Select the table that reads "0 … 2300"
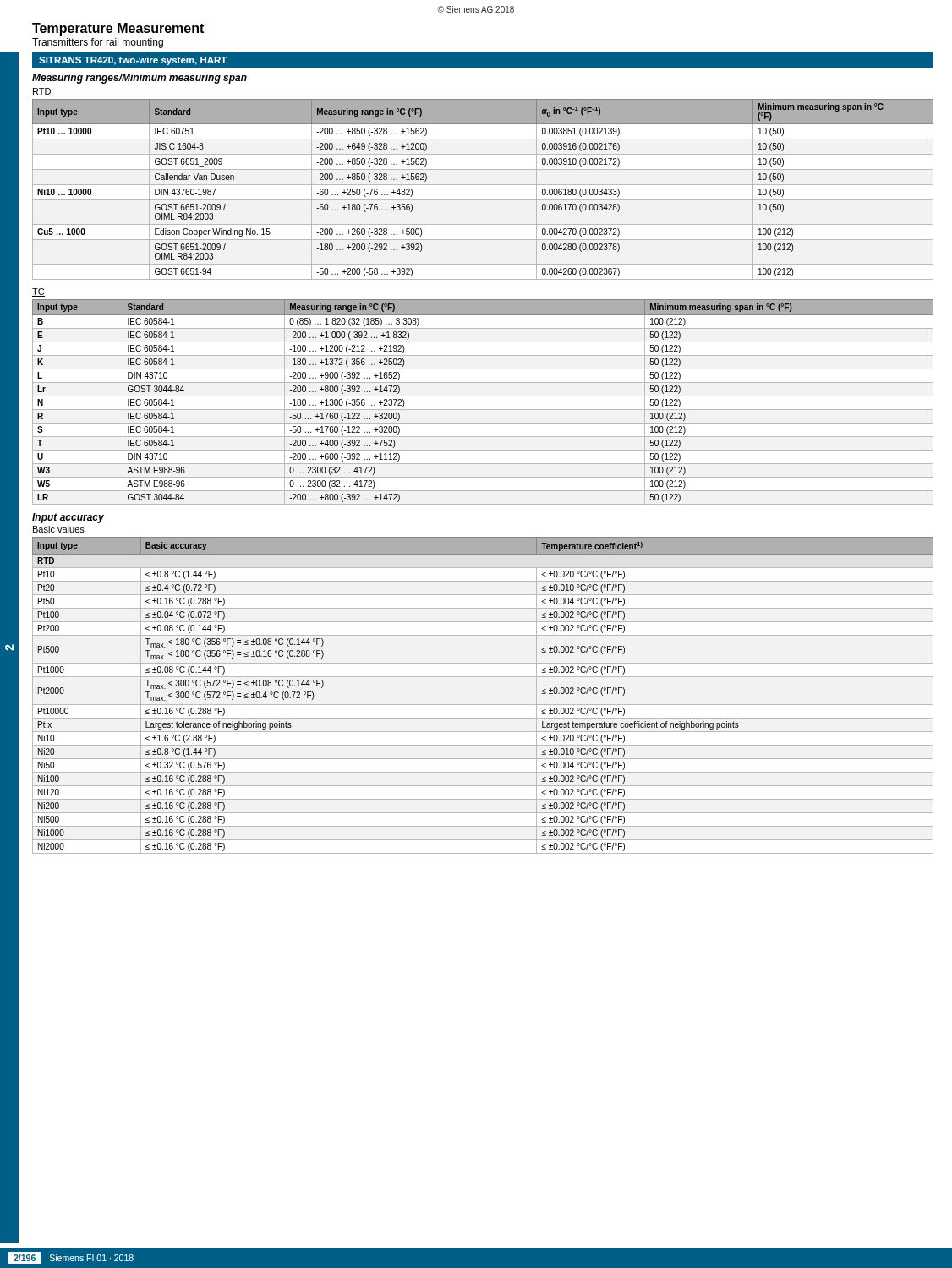Screen dimensions: 1268x952 (483, 402)
